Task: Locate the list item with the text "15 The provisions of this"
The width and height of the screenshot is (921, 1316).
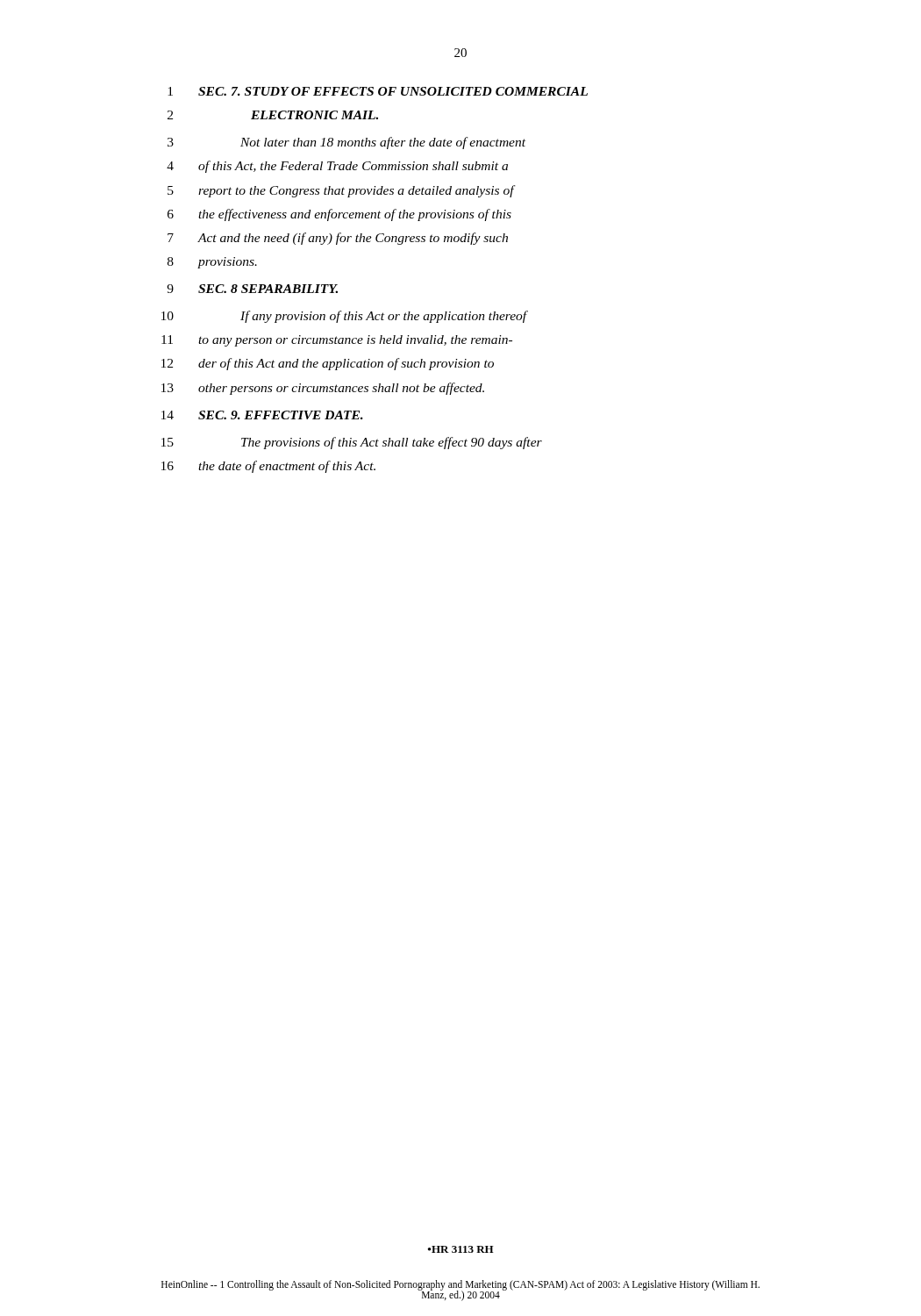Action: [341, 442]
